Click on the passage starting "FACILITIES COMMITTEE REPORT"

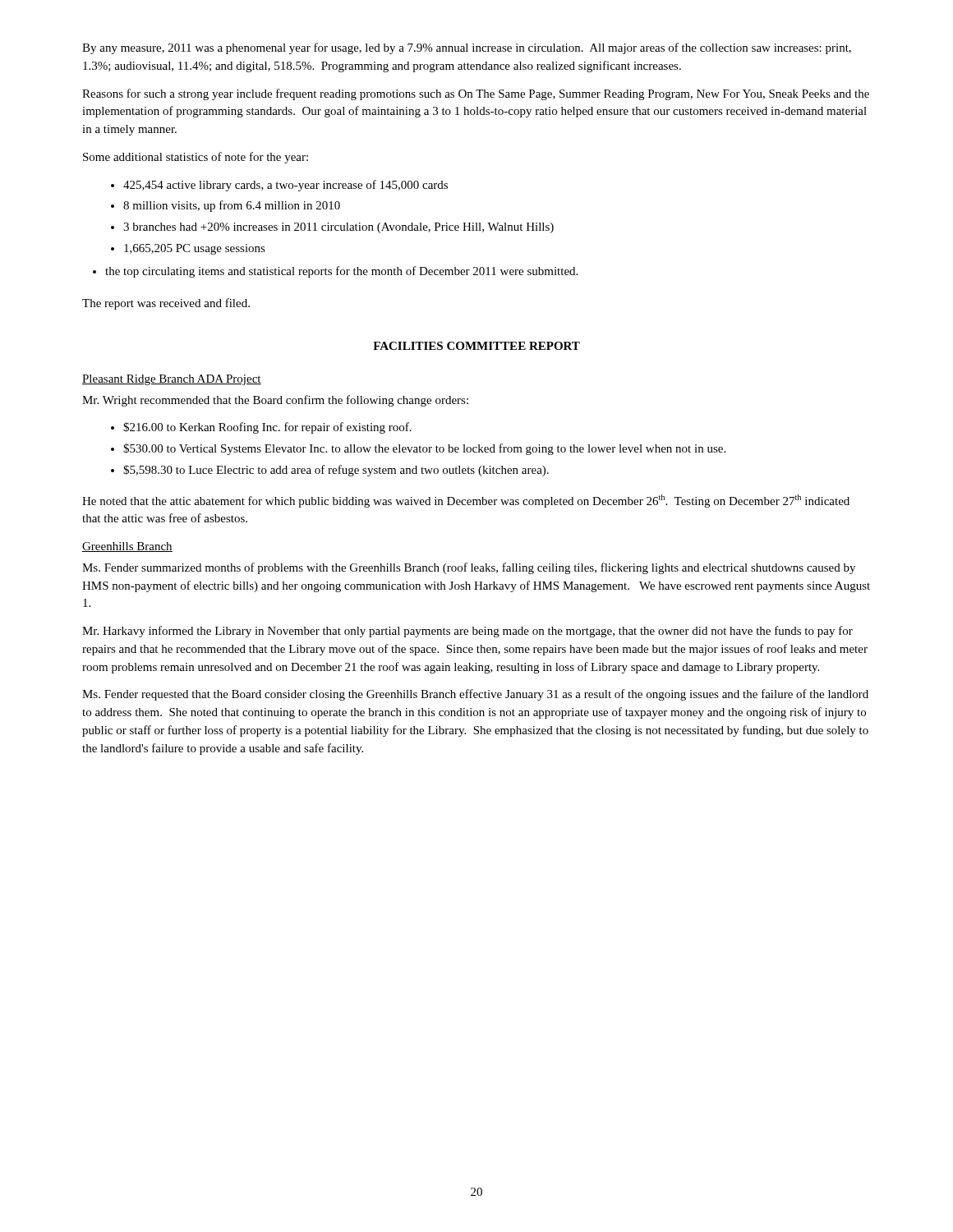(x=476, y=346)
